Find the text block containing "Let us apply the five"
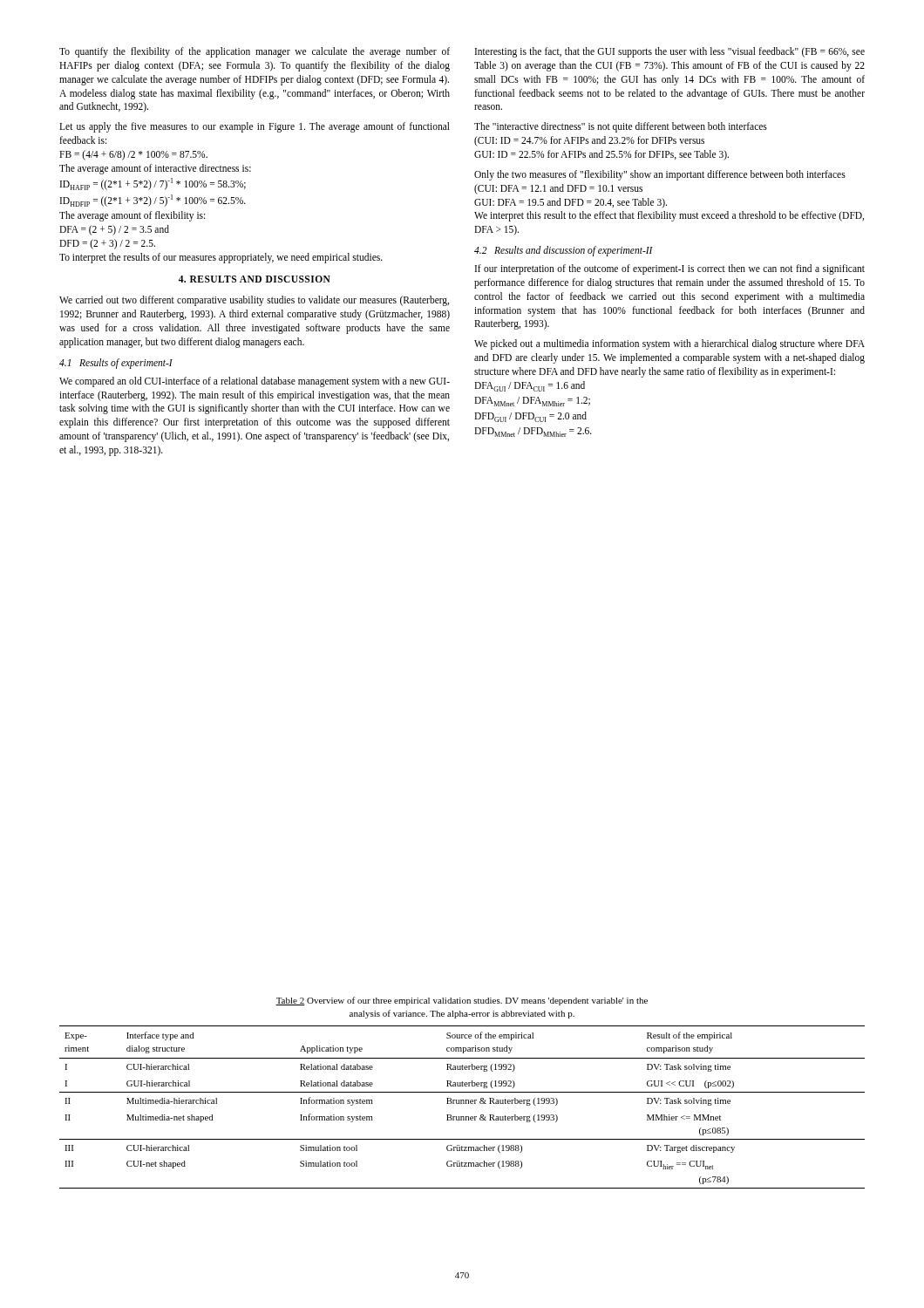Viewport: 924px width, 1308px height. (255, 193)
